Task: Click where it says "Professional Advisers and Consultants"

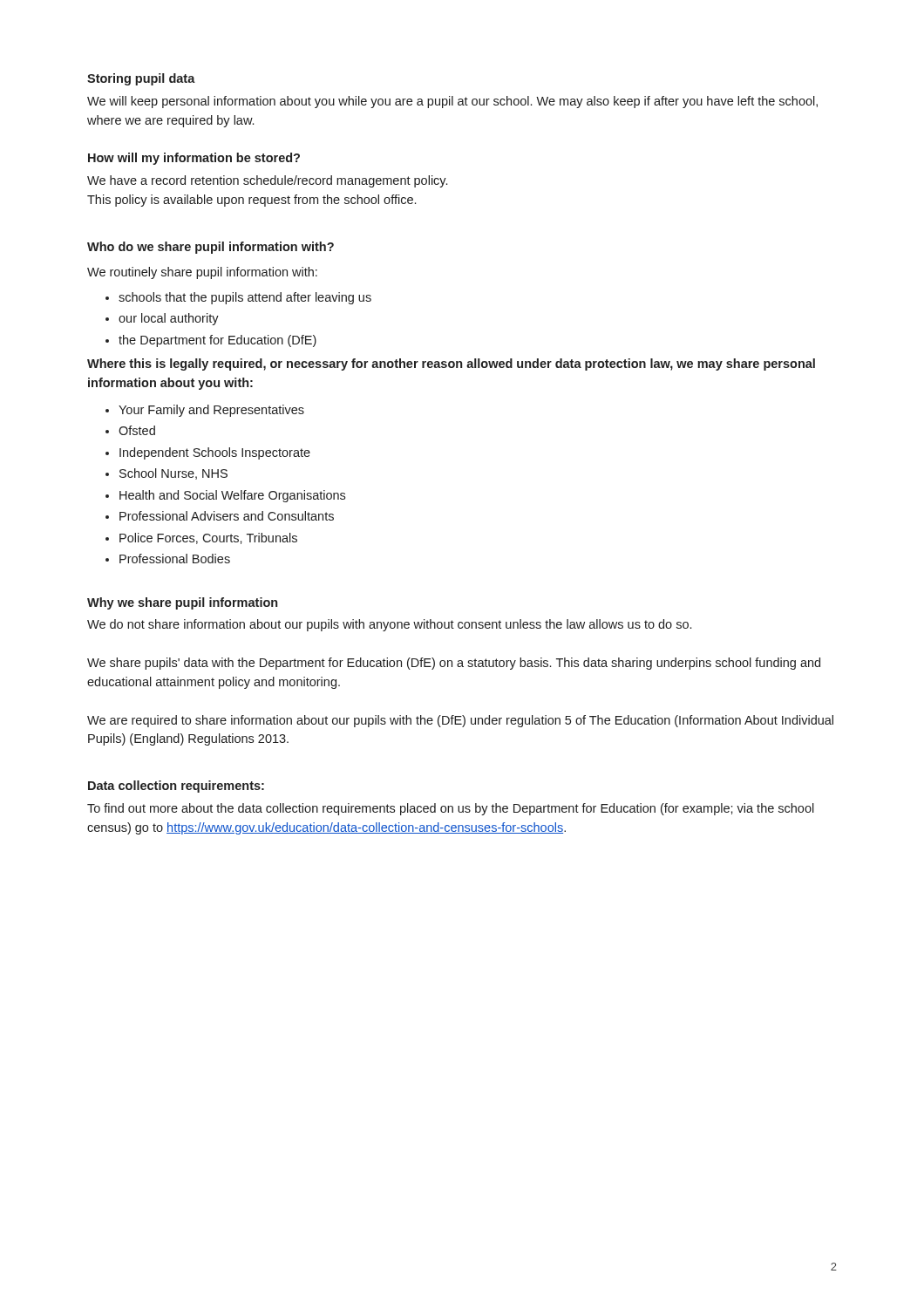Action: pos(226,516)
